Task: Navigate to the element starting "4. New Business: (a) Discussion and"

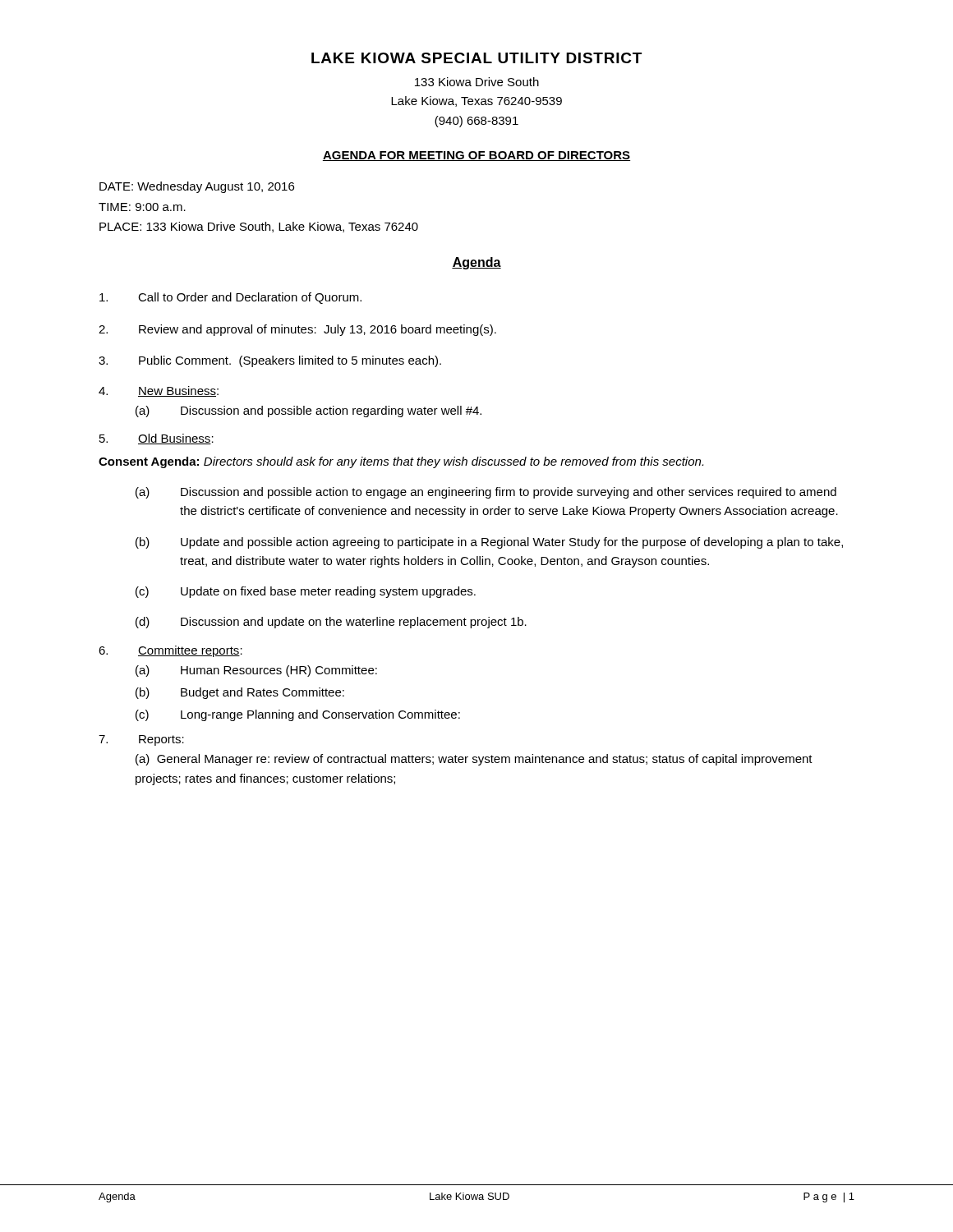Action: 476,401
